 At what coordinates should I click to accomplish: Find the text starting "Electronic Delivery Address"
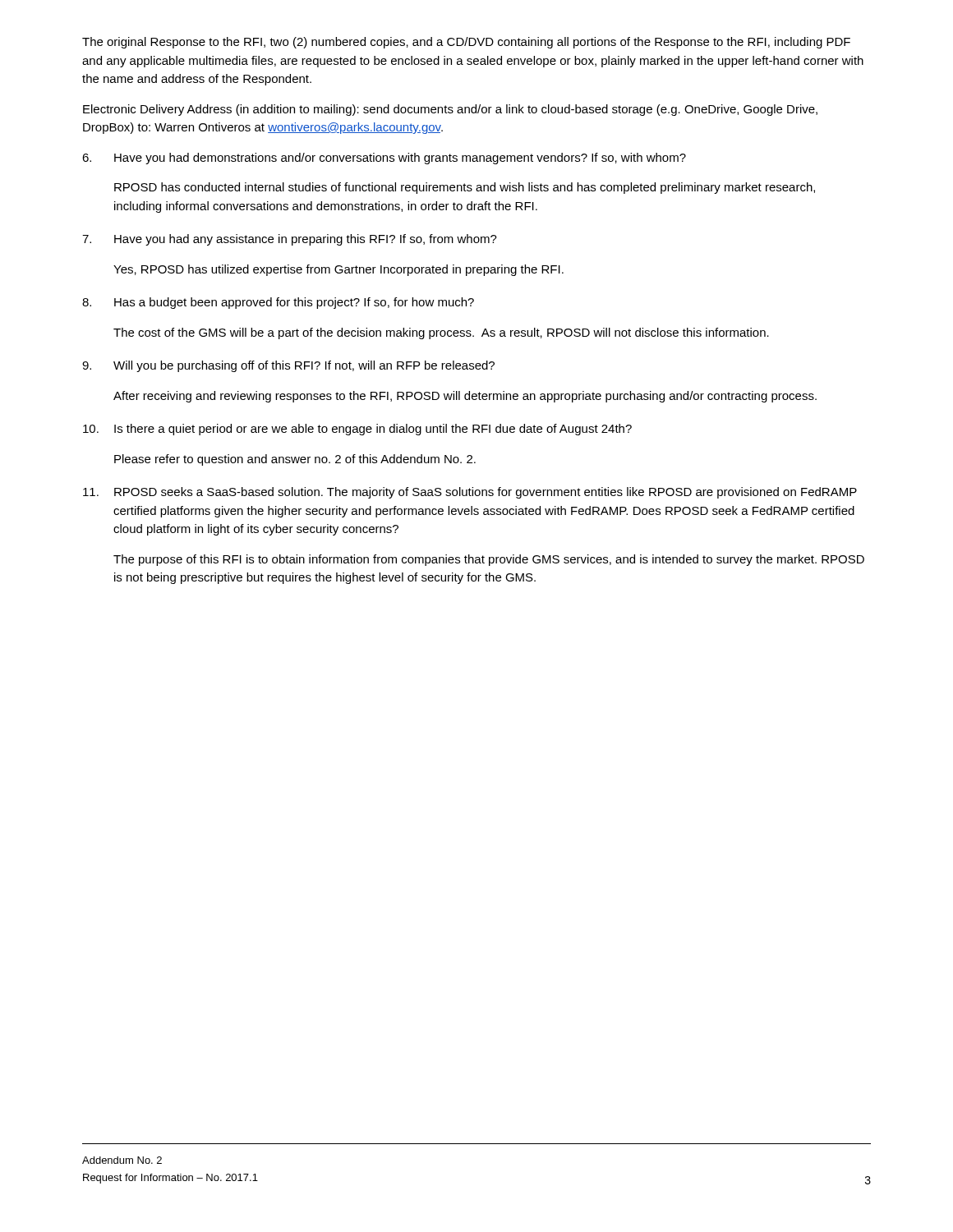tap(450, 118)
